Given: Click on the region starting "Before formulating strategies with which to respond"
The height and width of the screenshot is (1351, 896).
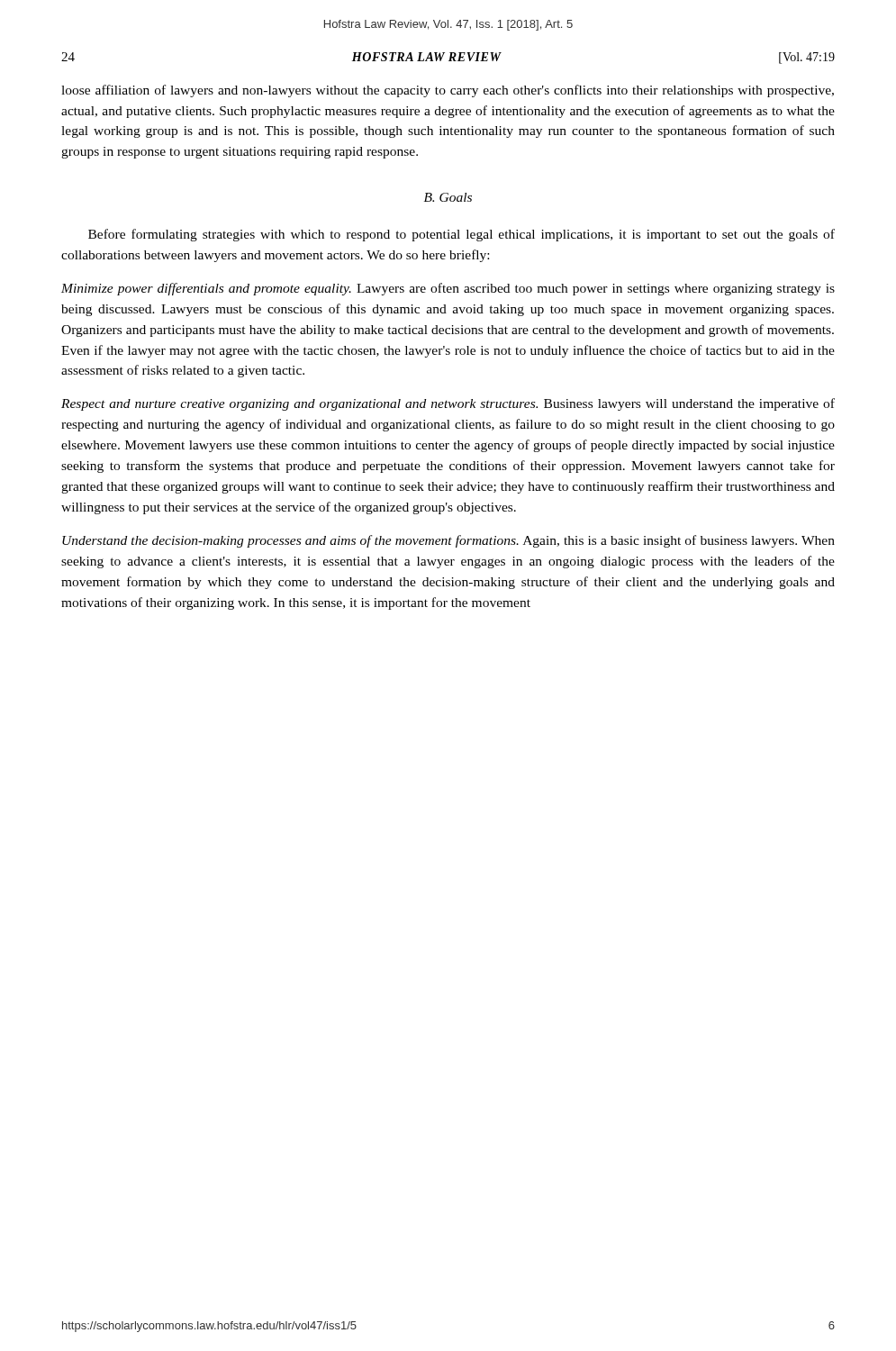Looking at the screenshot, I should click(448, 244).
